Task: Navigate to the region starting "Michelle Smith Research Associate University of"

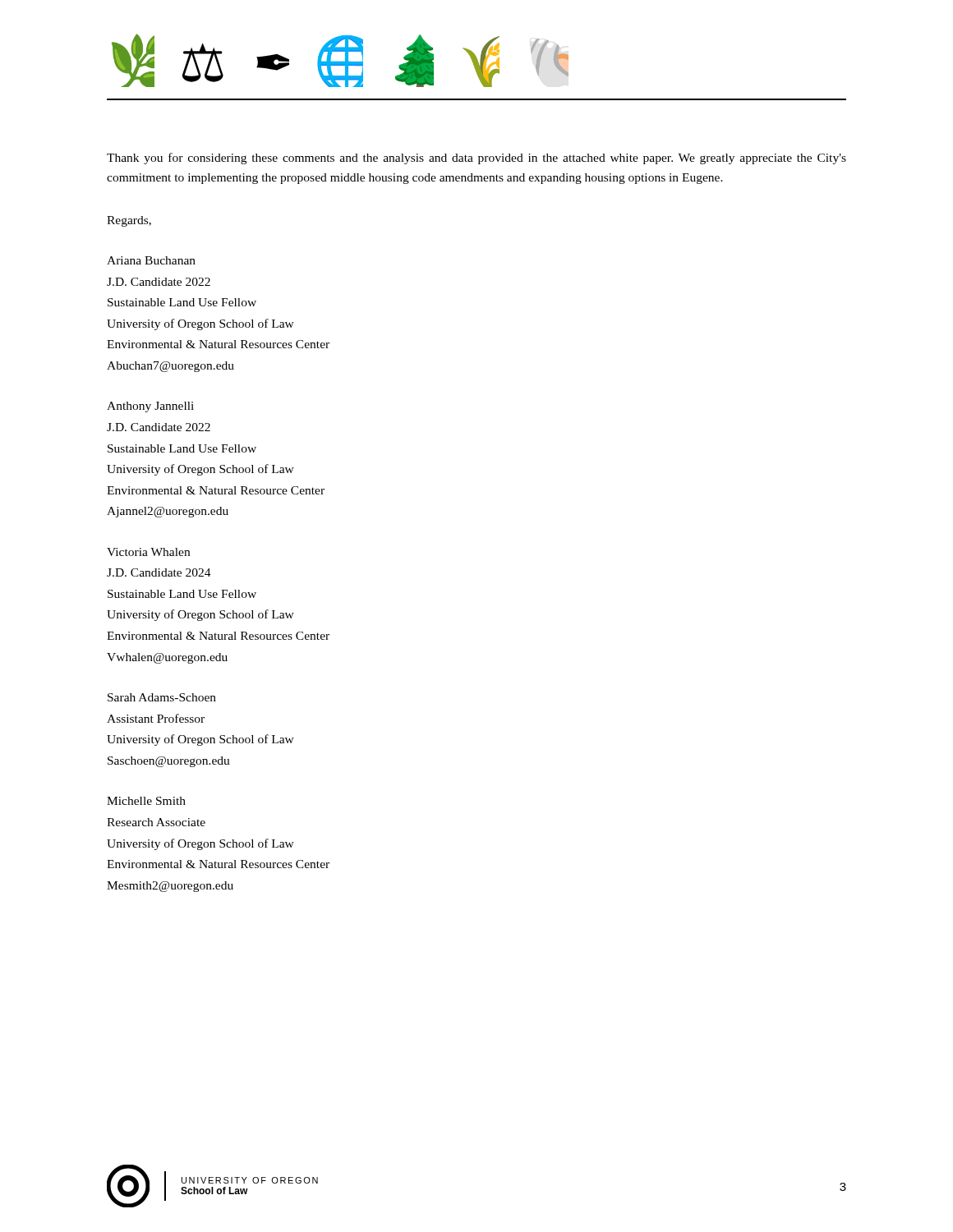Action: point(218,843)
